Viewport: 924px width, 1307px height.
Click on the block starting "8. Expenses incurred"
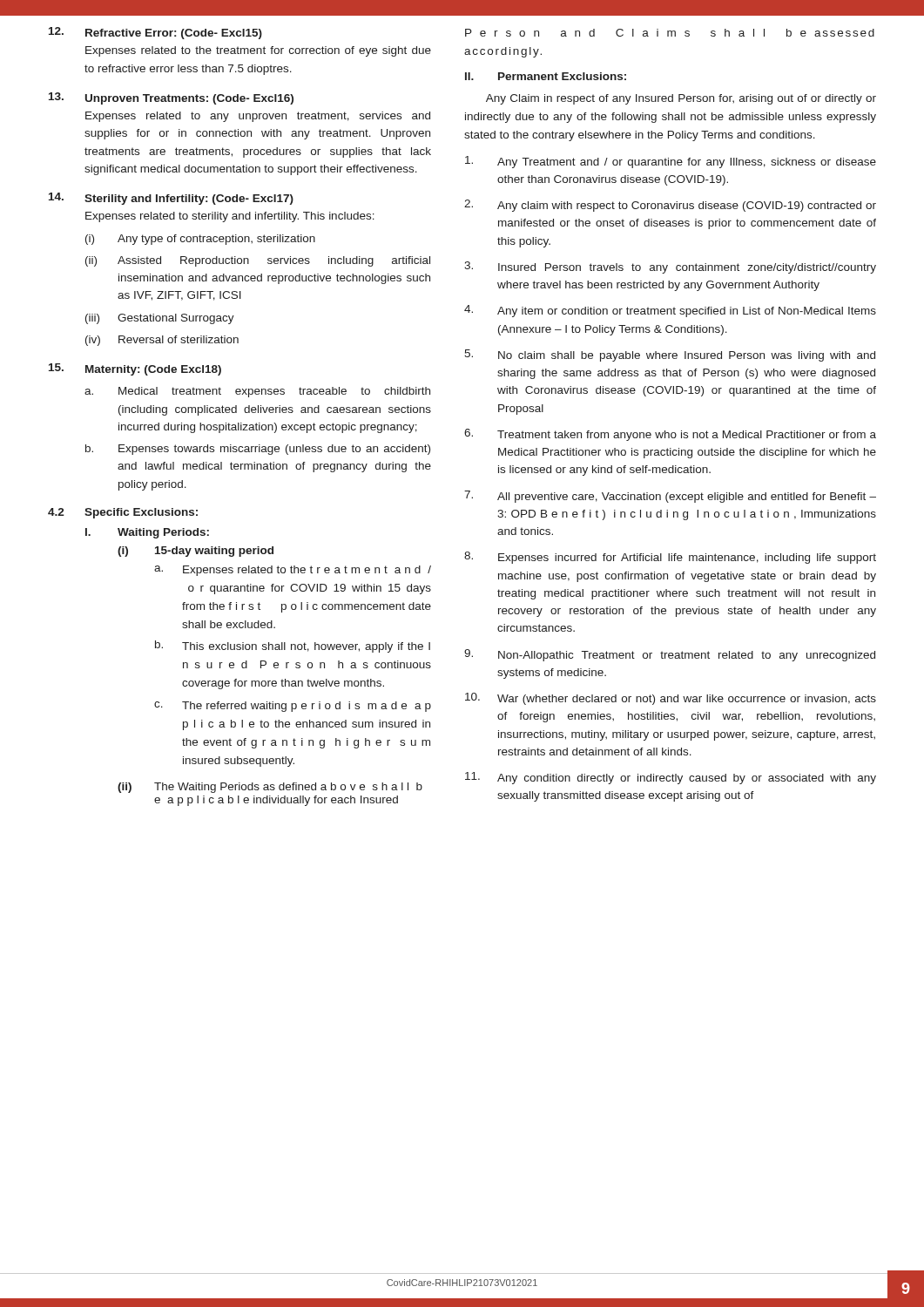(670, 593)
